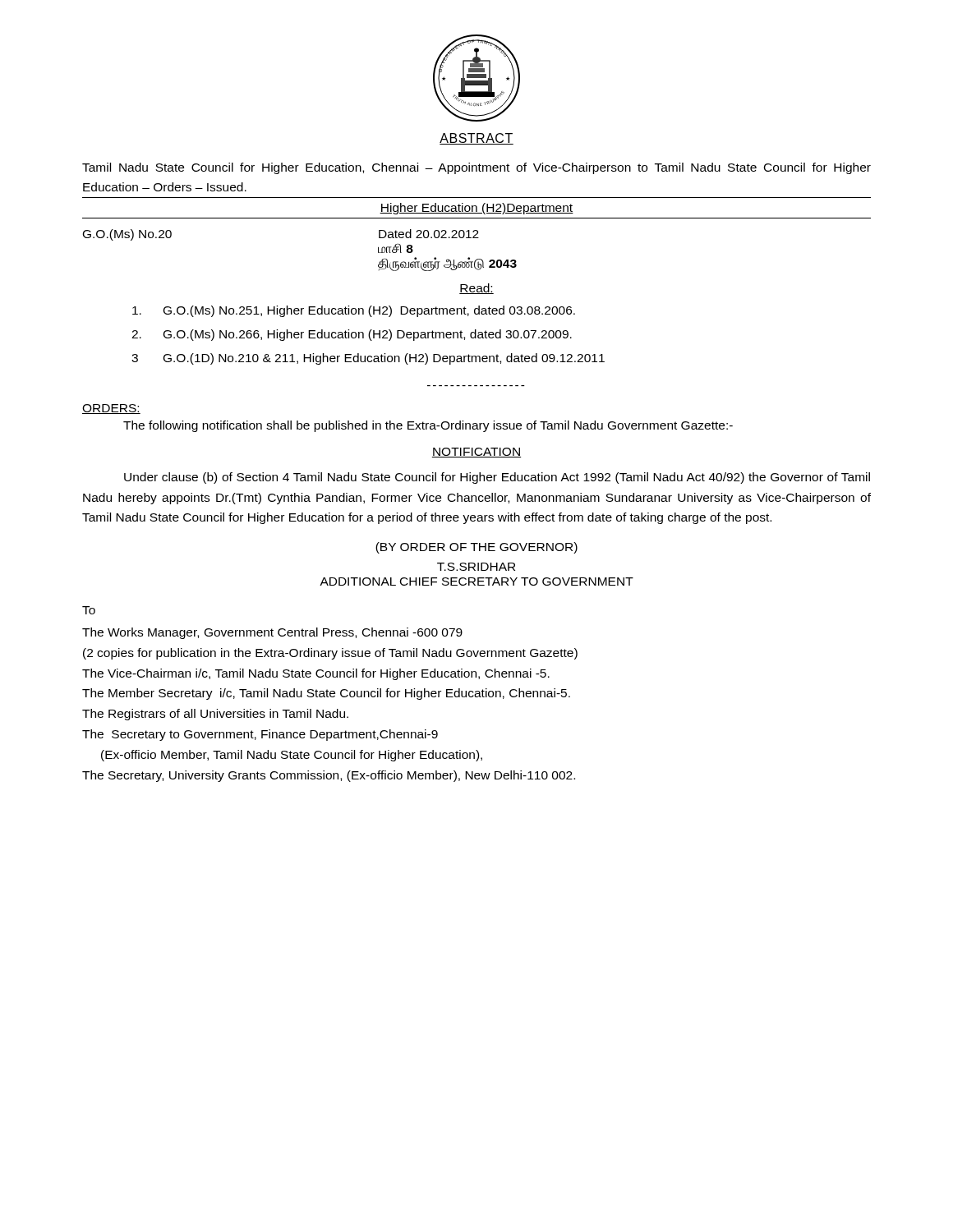Locate the block of text that opens with "The following notification shall be published in the"
Screen dimensions: 1232x953
pyautogui.click(x=428, y=425)
